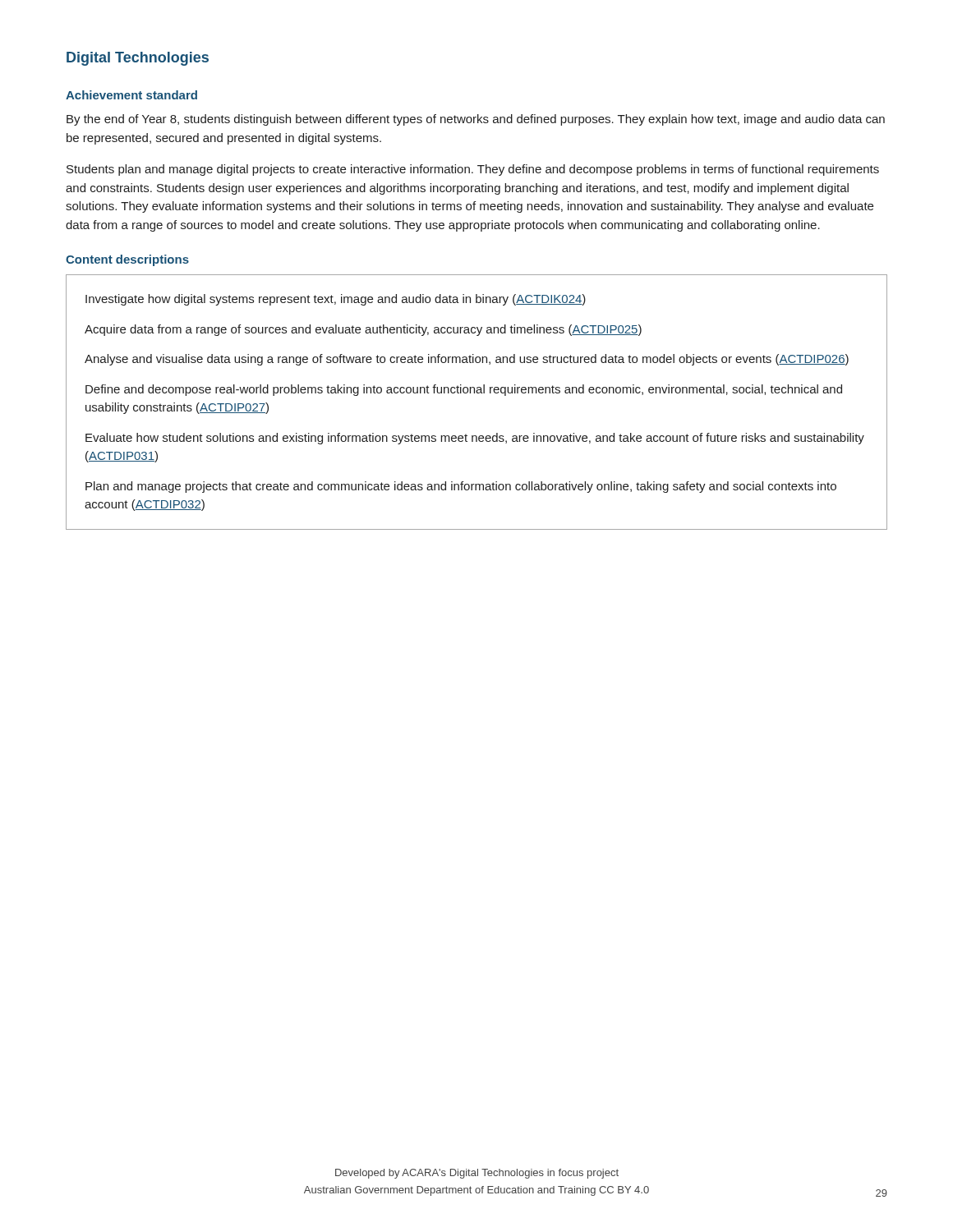Click the passage that begins "Define and decompose real-world"
The height and width of the screenshot is (1232, 953).
(x=464, y=398)
